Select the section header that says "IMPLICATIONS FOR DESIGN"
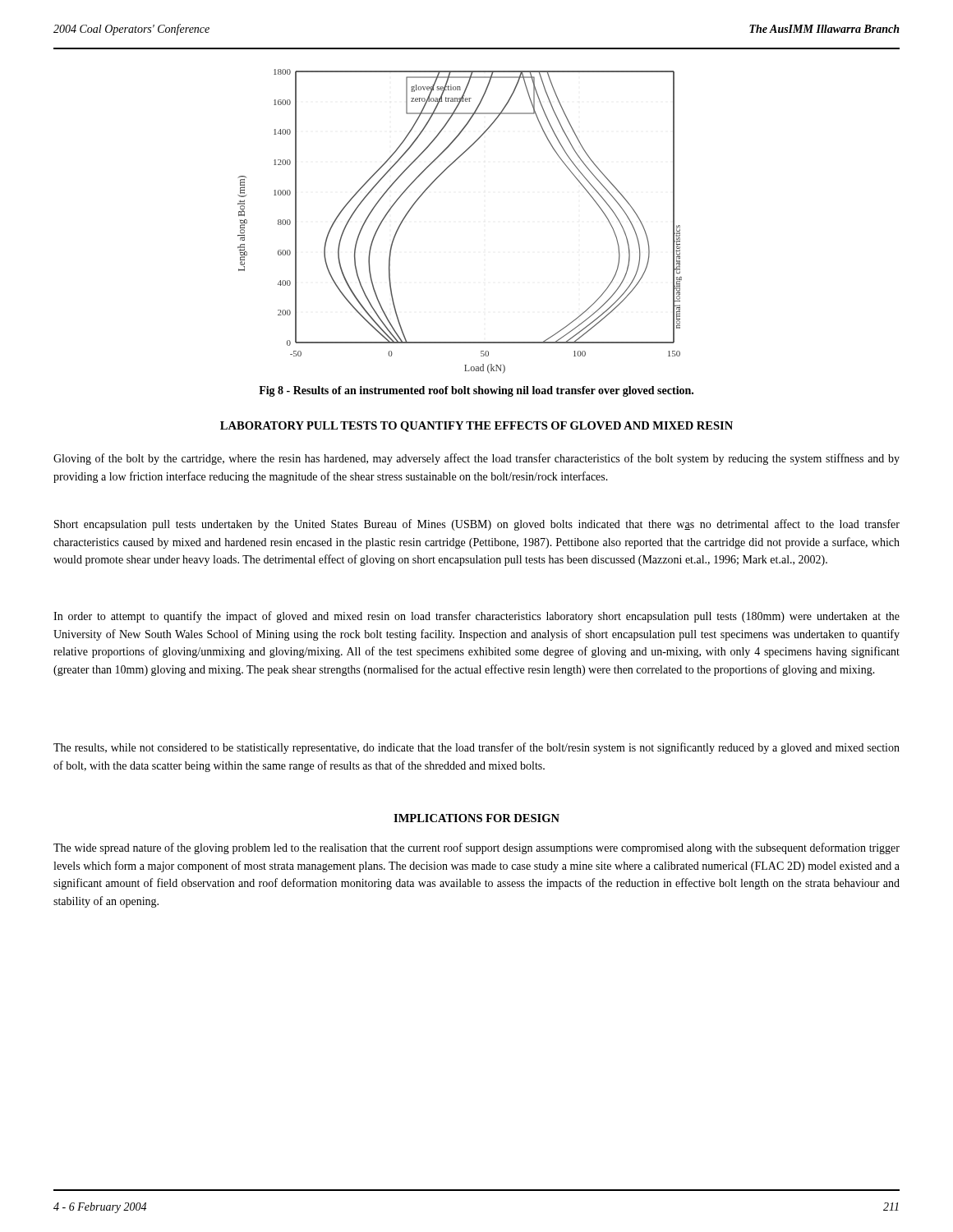 coord(476,818)
